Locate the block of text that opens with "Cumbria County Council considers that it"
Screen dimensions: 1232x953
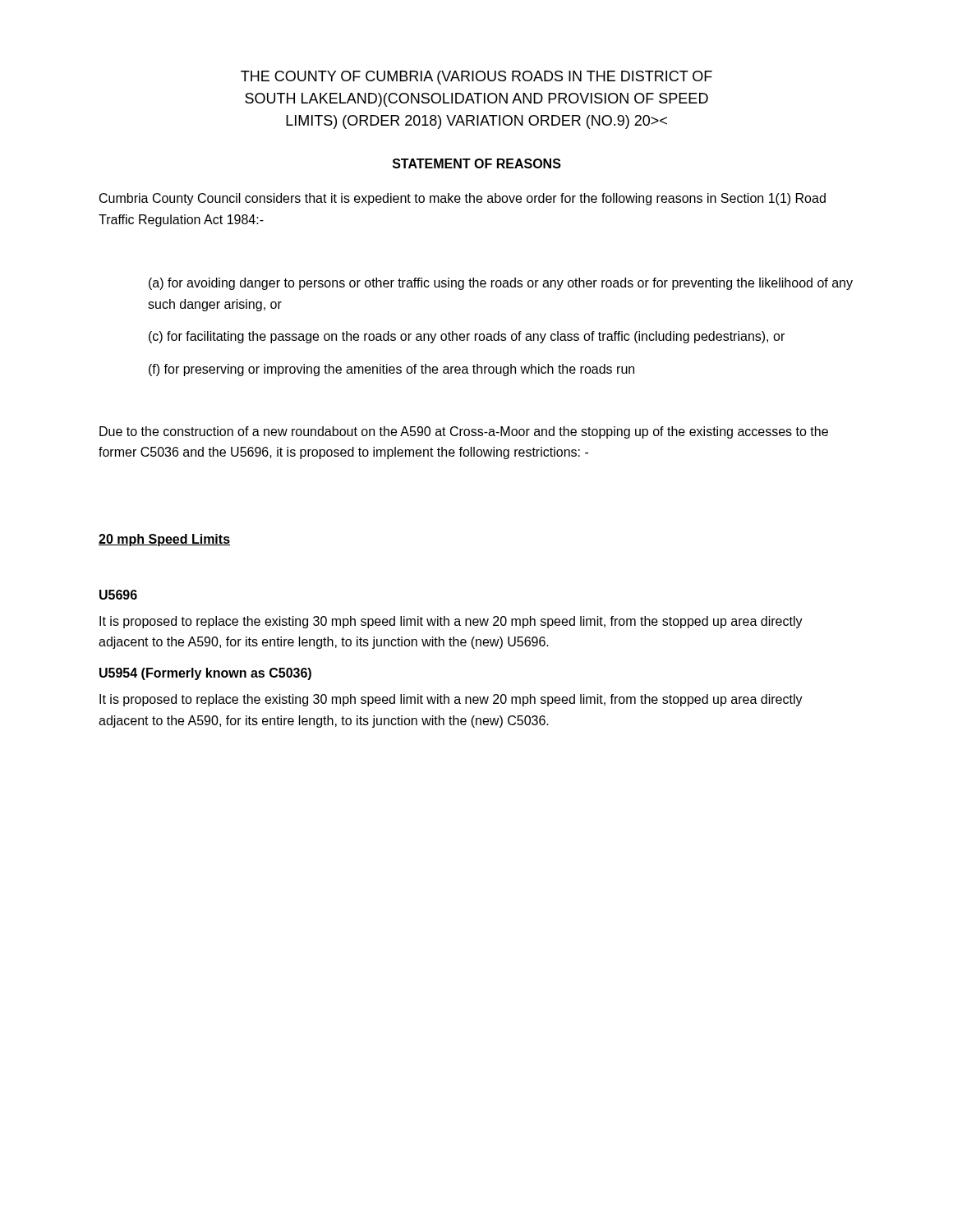click(x=462, y=209)
